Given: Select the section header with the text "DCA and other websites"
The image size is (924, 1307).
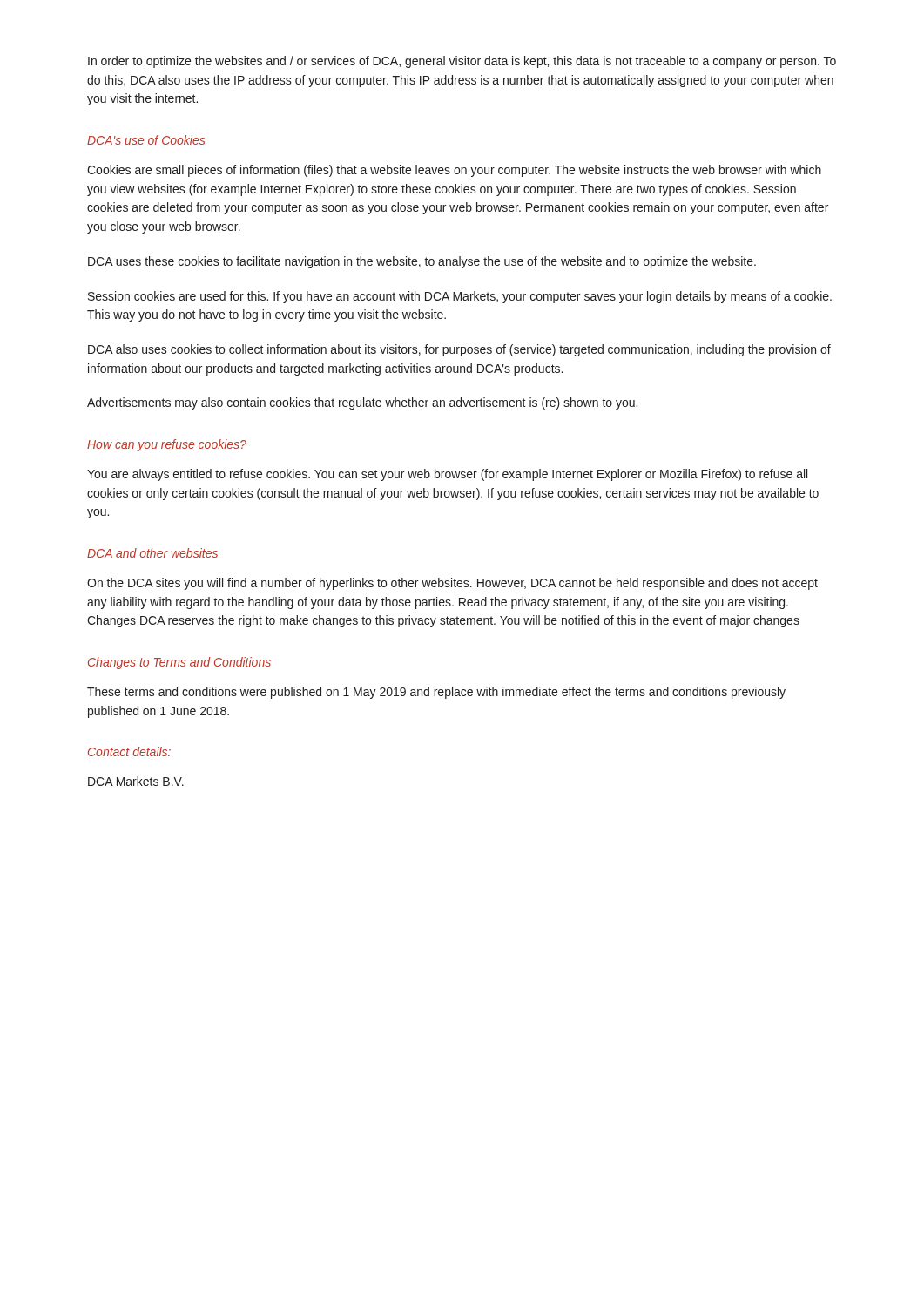Looking at the screenshot, I should [x=153, y=553].
